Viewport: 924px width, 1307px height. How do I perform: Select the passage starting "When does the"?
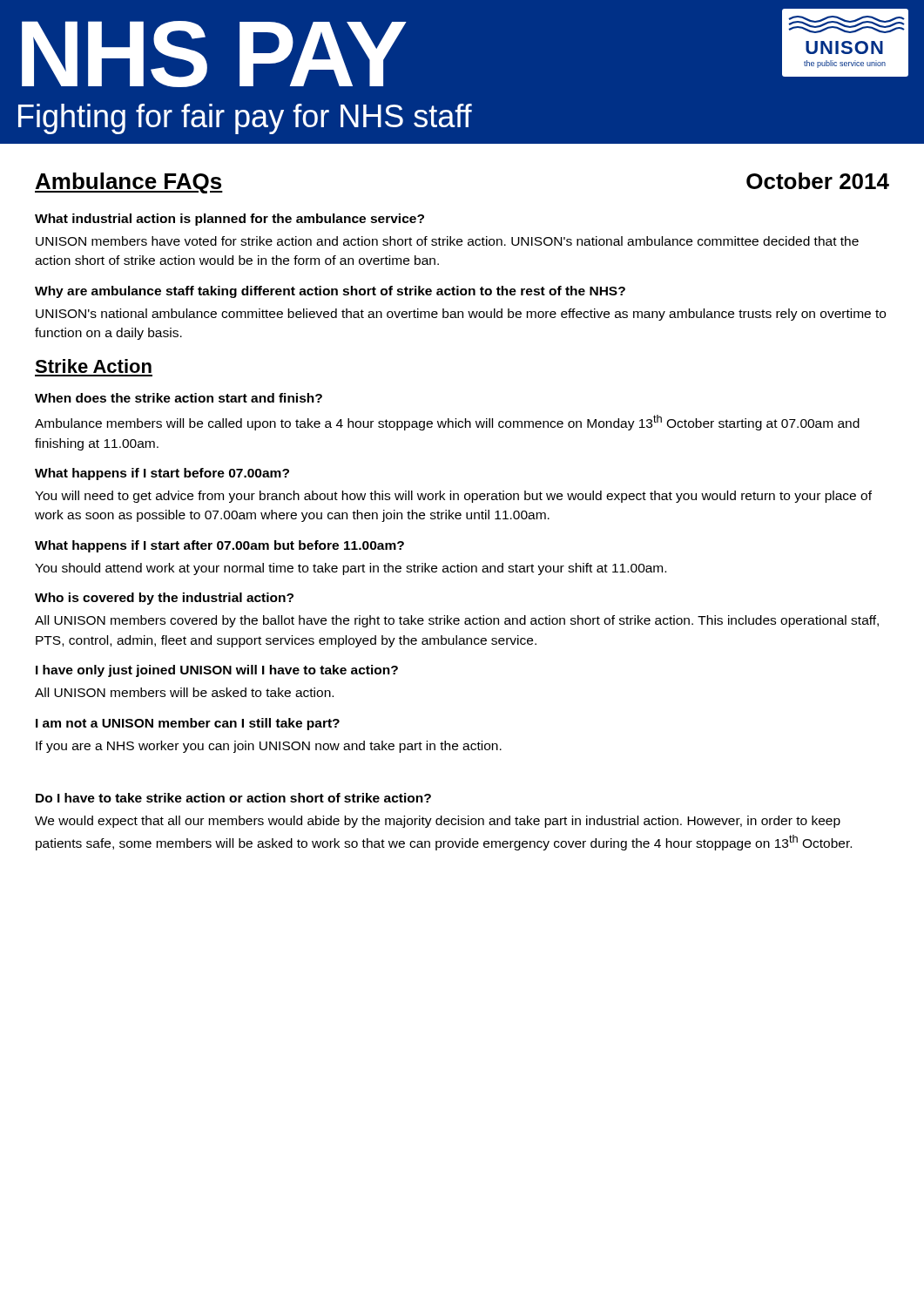pos(179,398)
